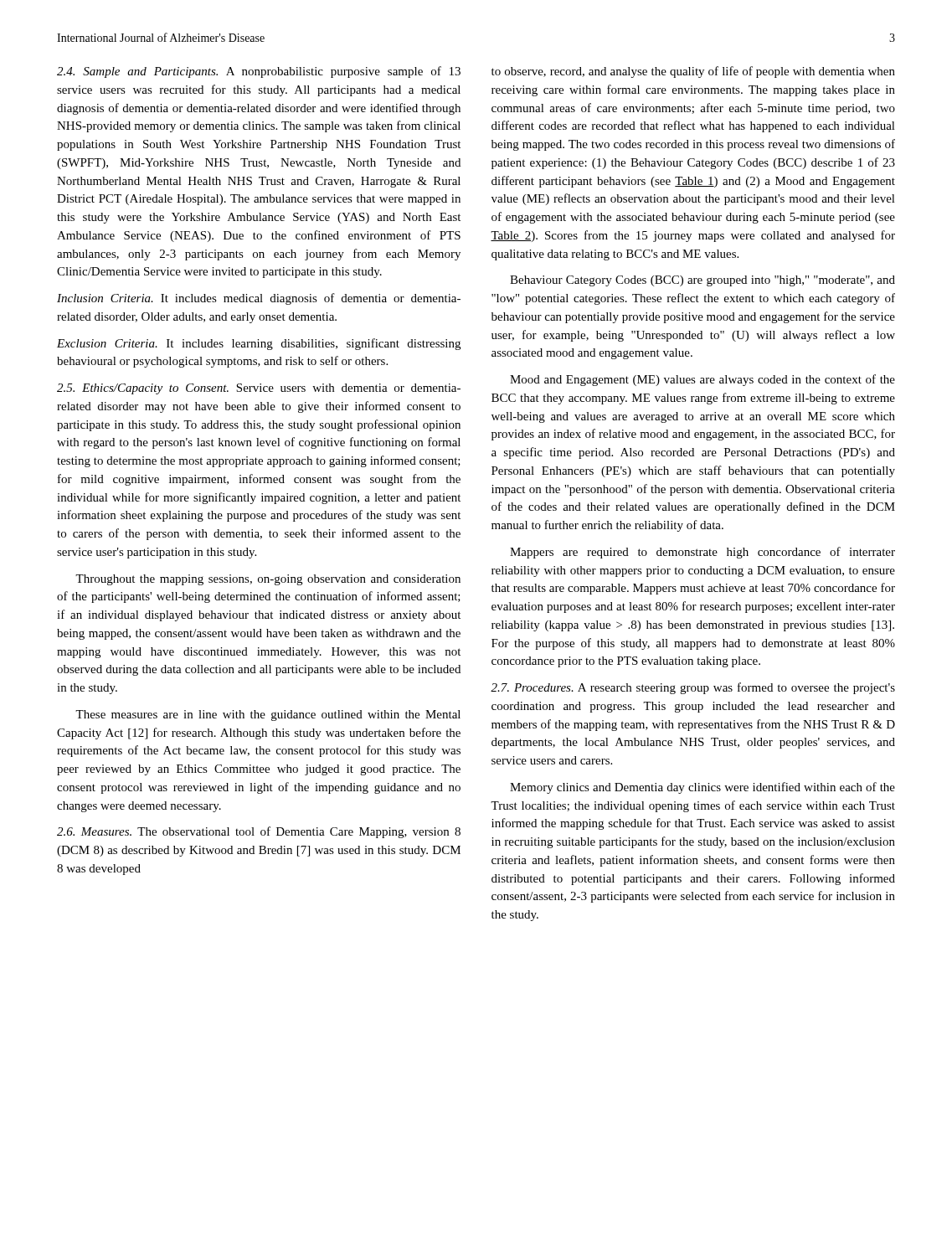The width and height of the screenshot is (952, 1256).
Task: Click on the text block with the text "Exclusion Criteria. It includes"
Action: (259, 353)
